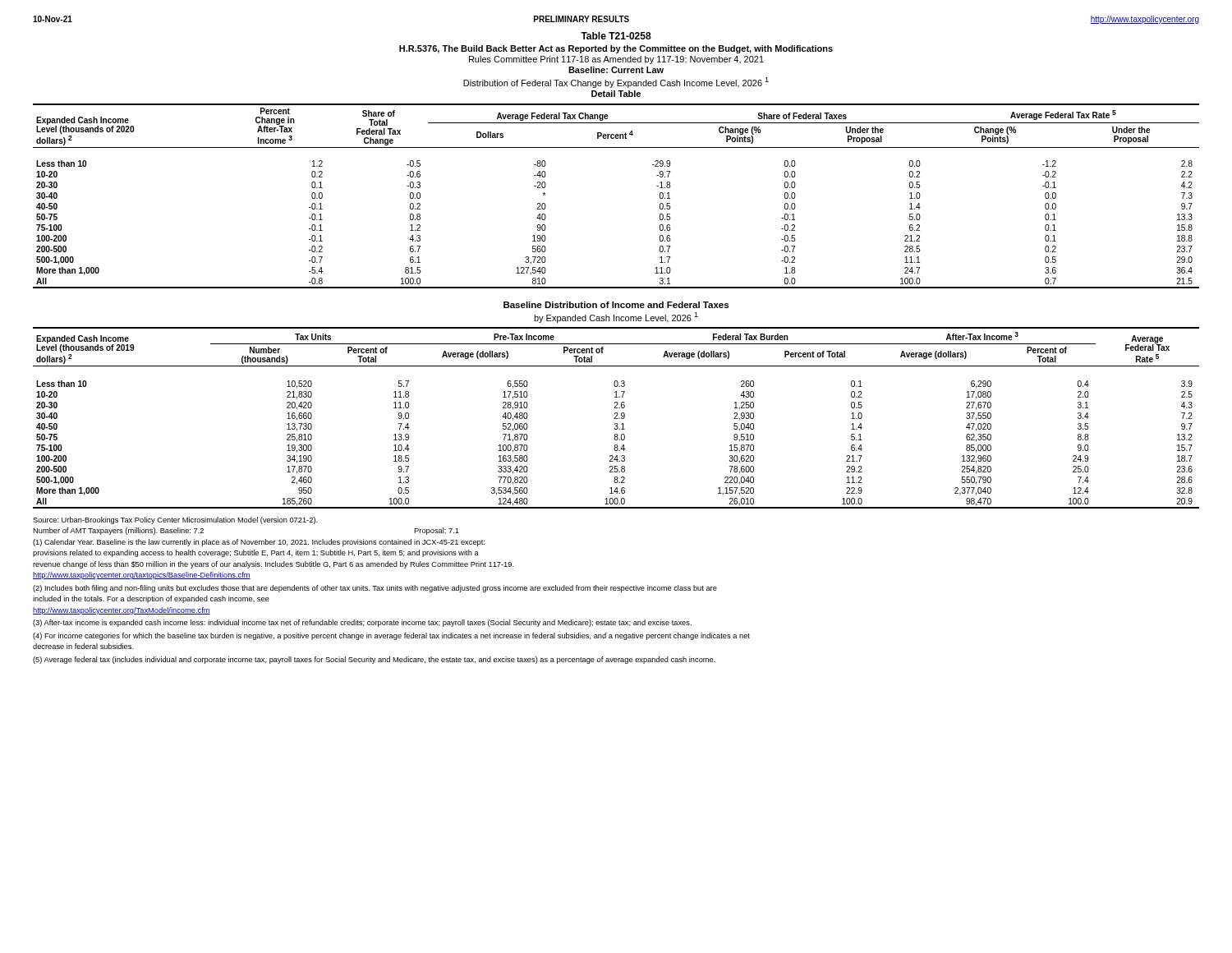1232x953 pixels.
Task: Where is the passage that starts "H.R.5376, The Build"?
Action: (x=616, y=48)
